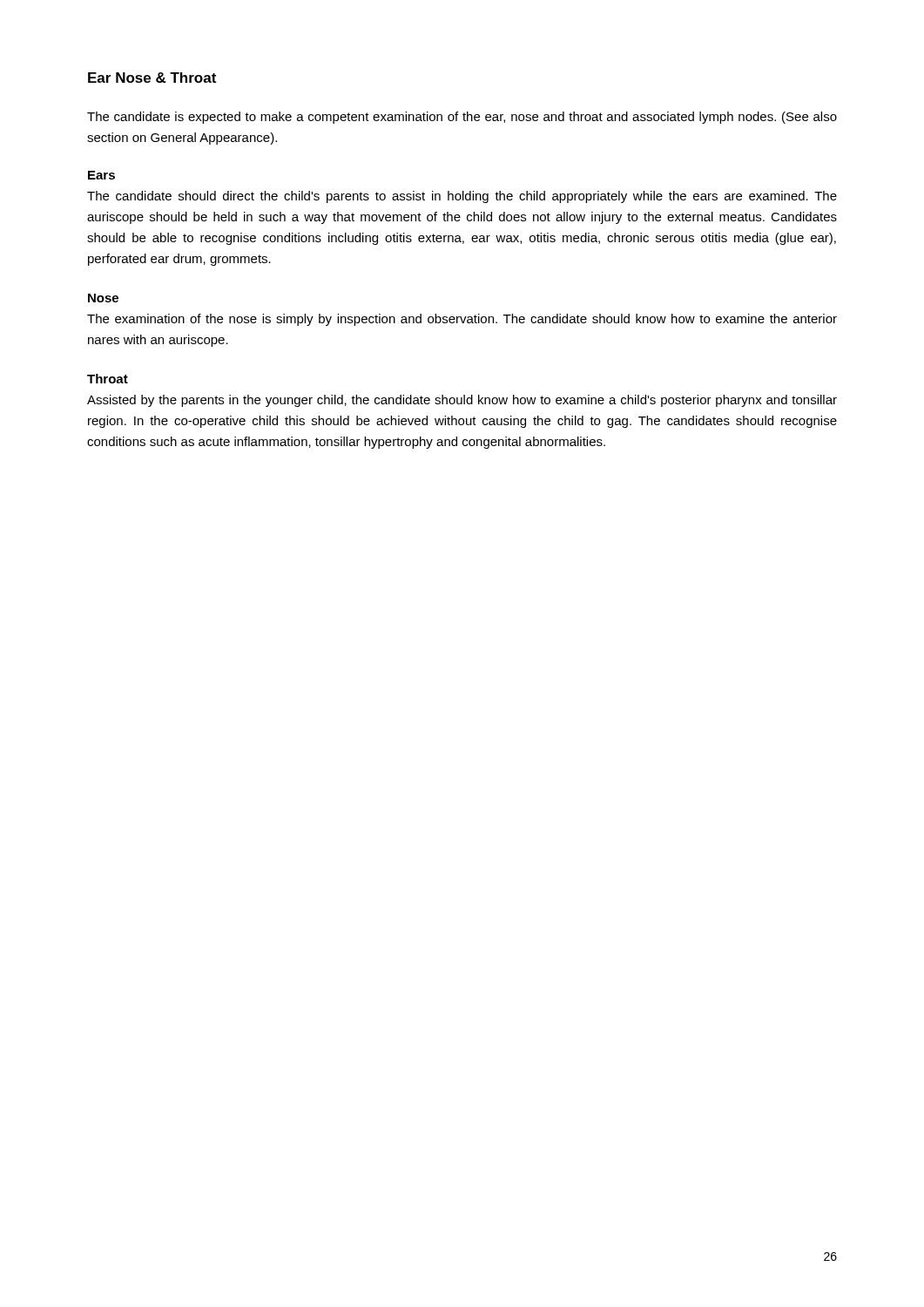The height and width of the screenshot is (1307, 924).
Task: Locate the text block starting "The candidate should direct"
Action: (x=462, y=227)
